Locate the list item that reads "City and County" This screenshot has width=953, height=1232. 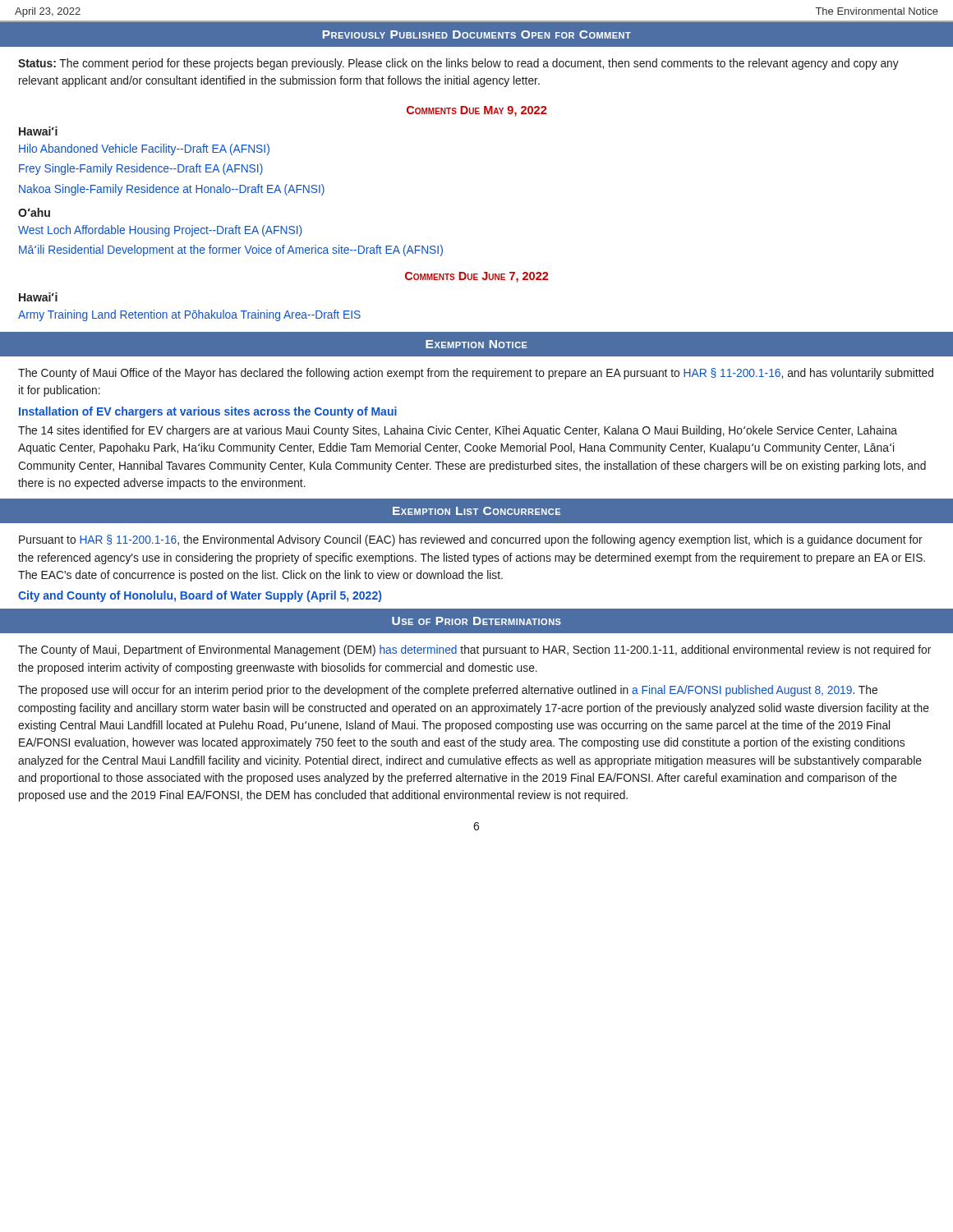(200, 596)
